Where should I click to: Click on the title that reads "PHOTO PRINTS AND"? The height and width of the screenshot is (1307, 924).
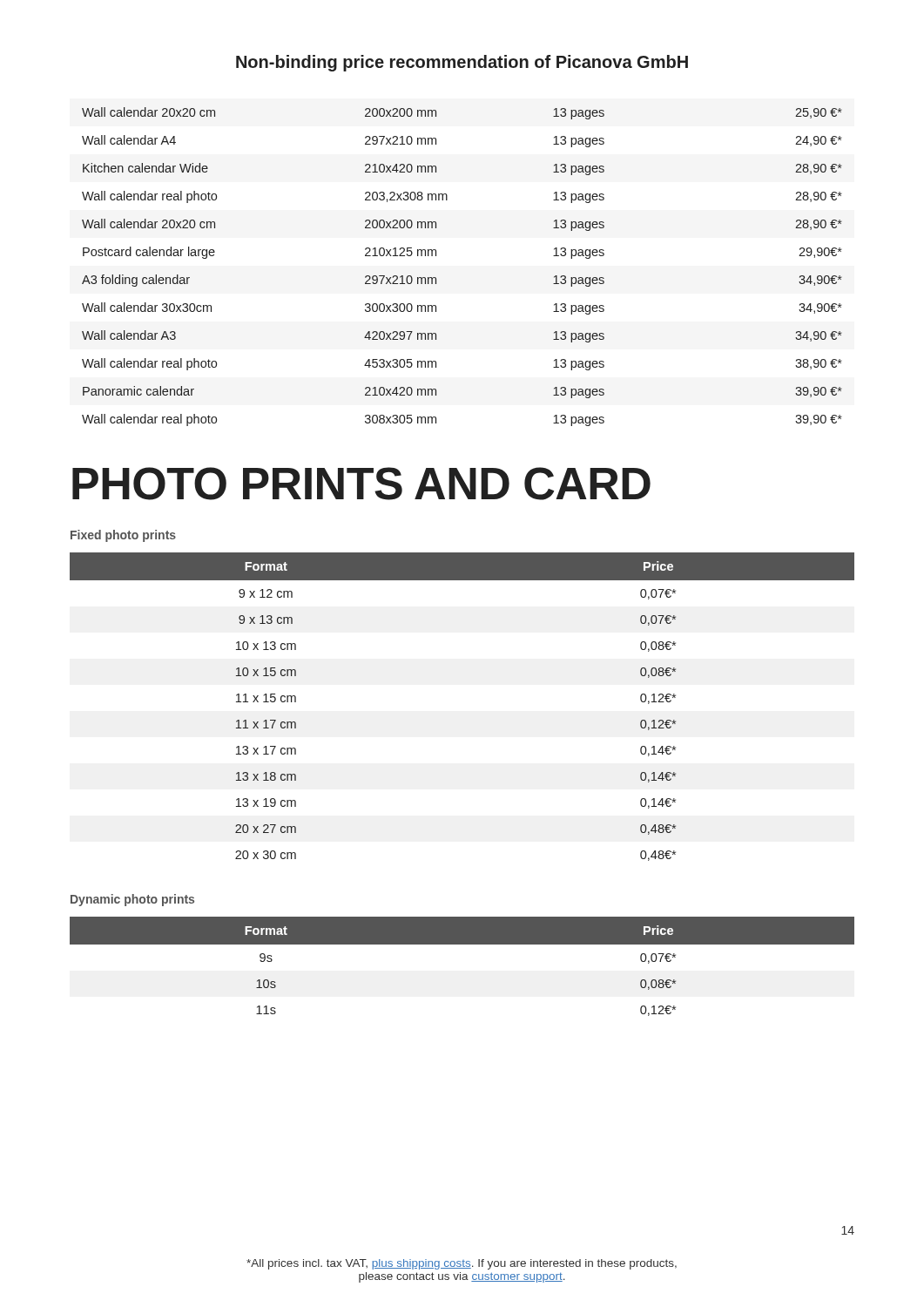pyautogui.click(x=361, y=484)
